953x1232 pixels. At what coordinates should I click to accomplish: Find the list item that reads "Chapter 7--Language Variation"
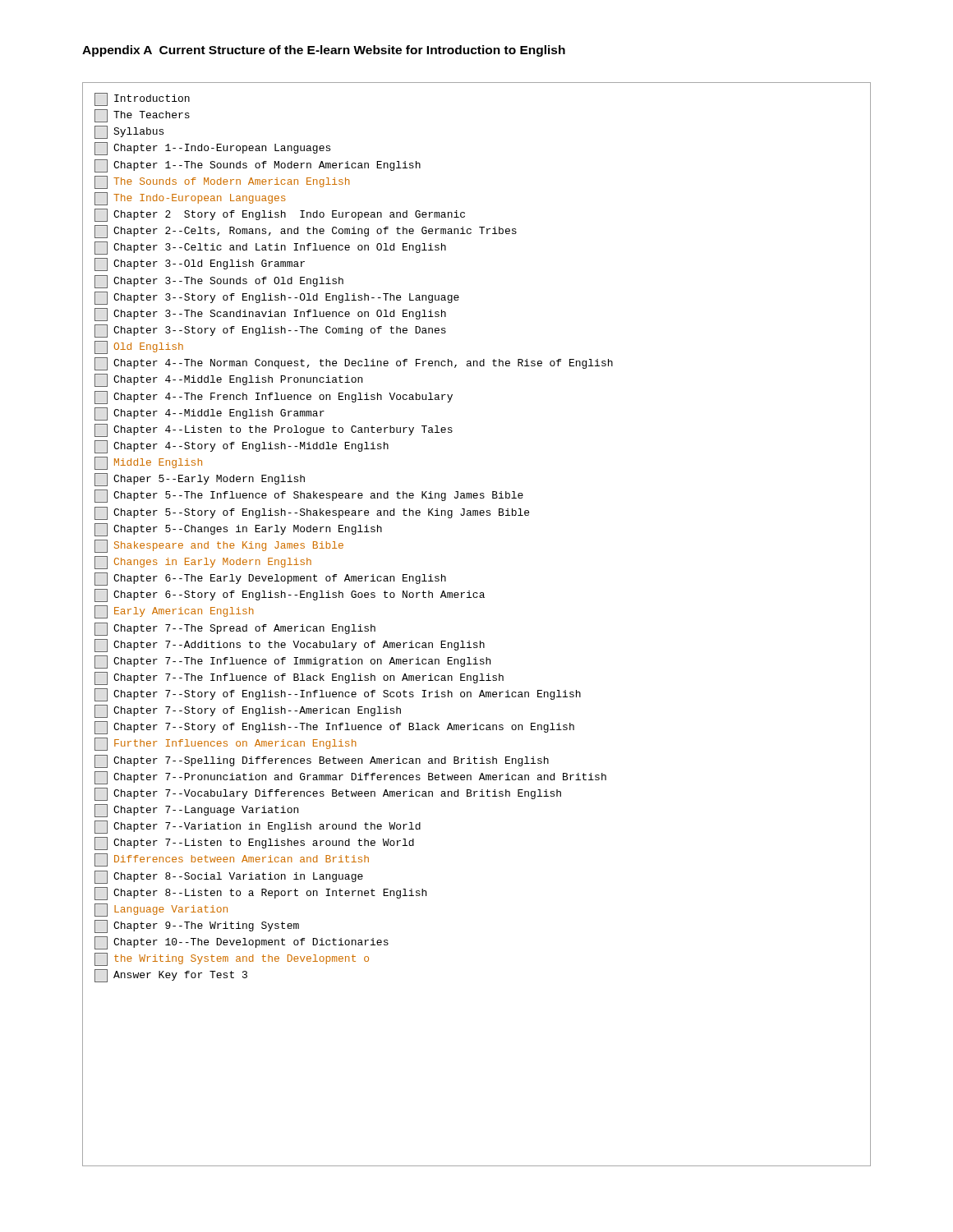tap(197, 811)
